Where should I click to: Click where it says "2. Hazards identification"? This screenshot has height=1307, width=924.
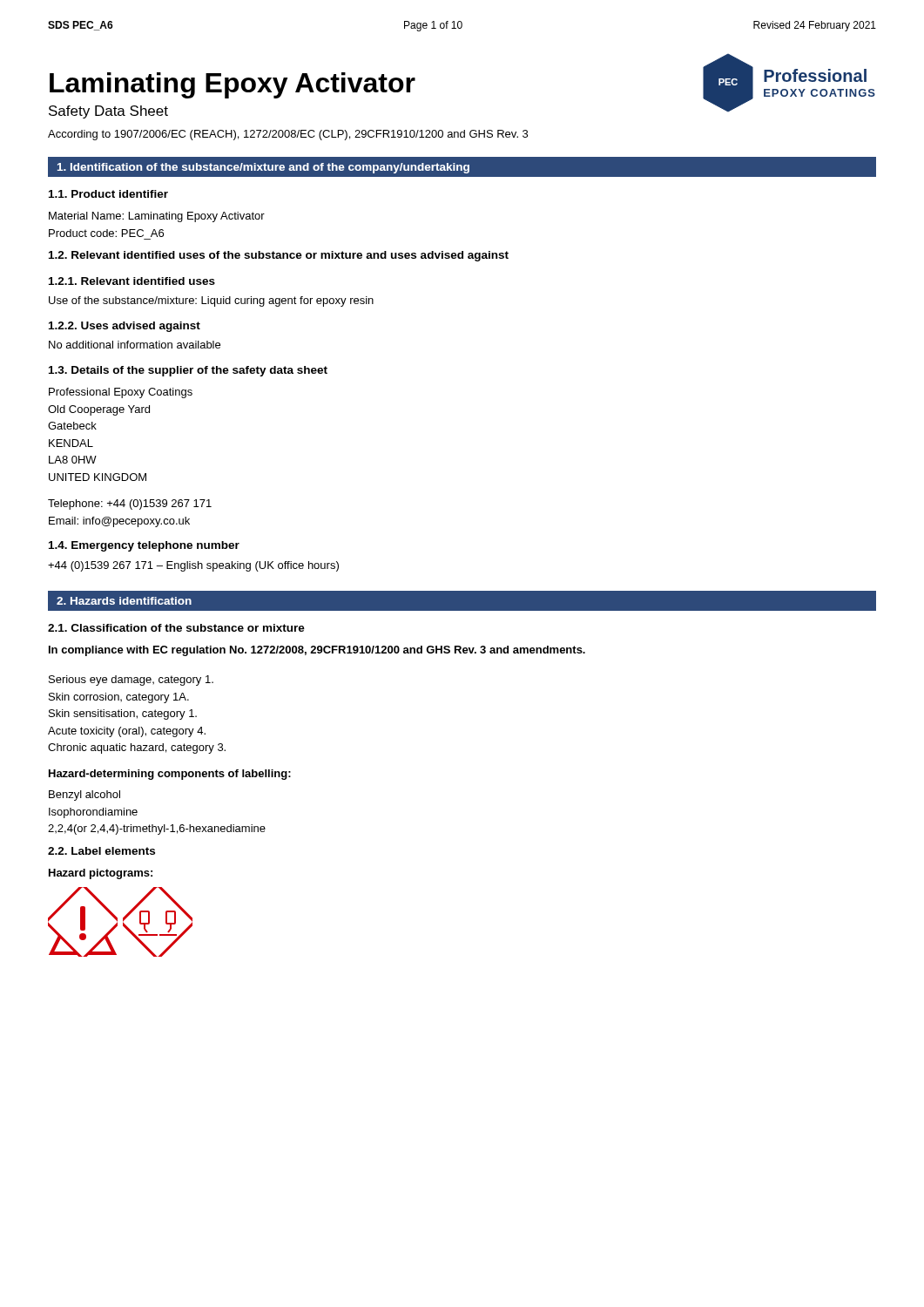[x=124, y=601]
